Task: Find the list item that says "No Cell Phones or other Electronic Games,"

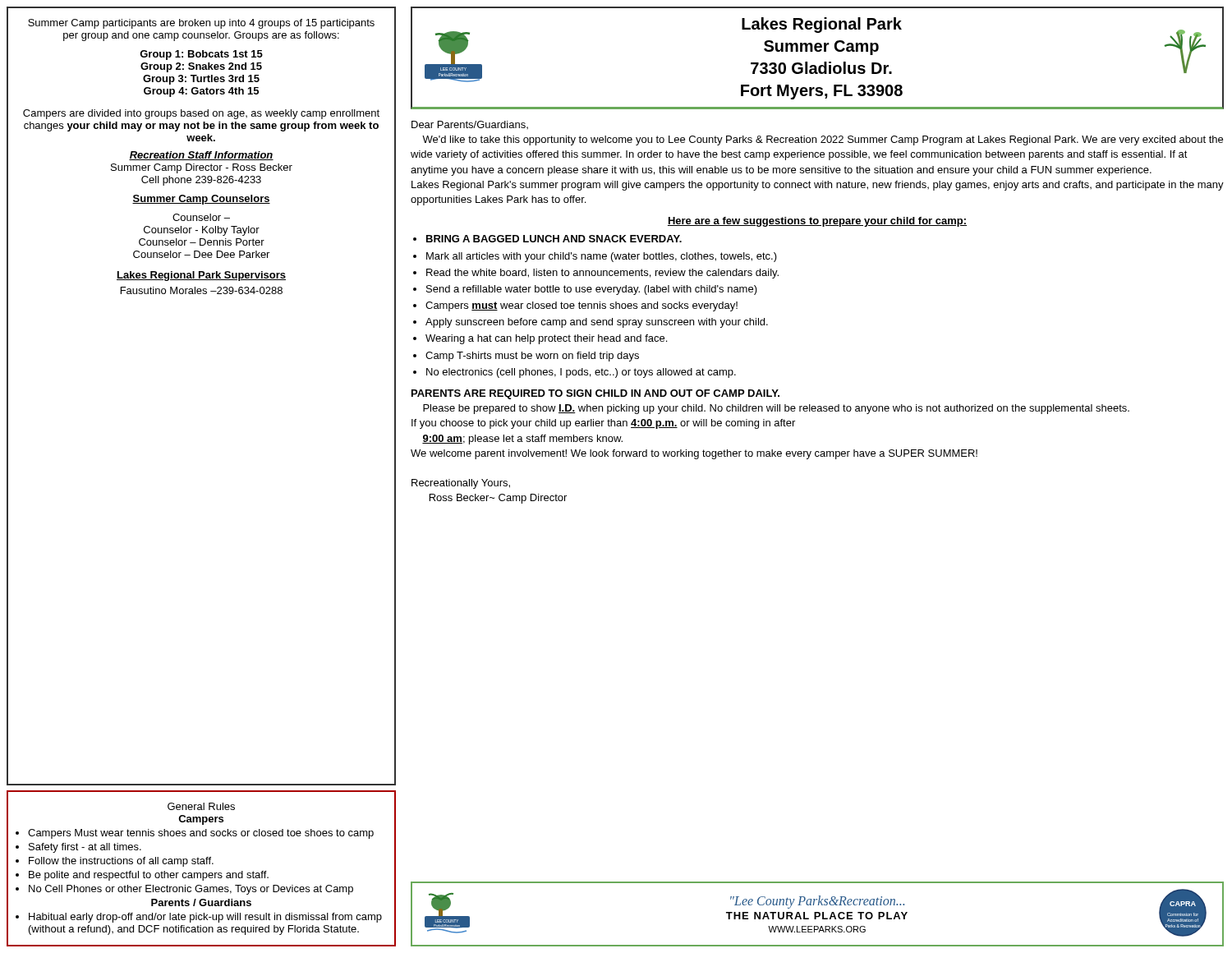Action: tap(191, 889)
